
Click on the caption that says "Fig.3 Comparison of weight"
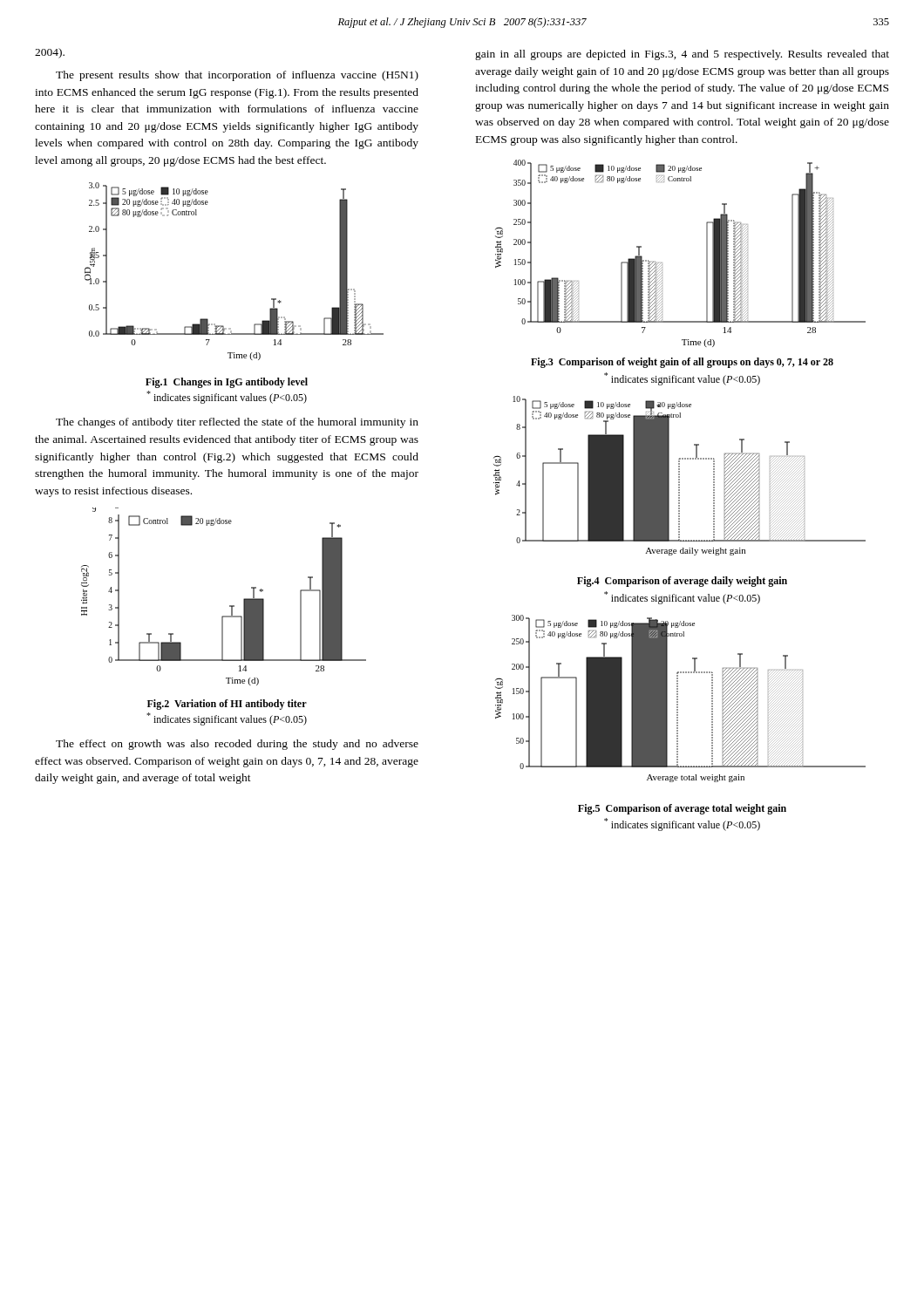tap(682, 371)
